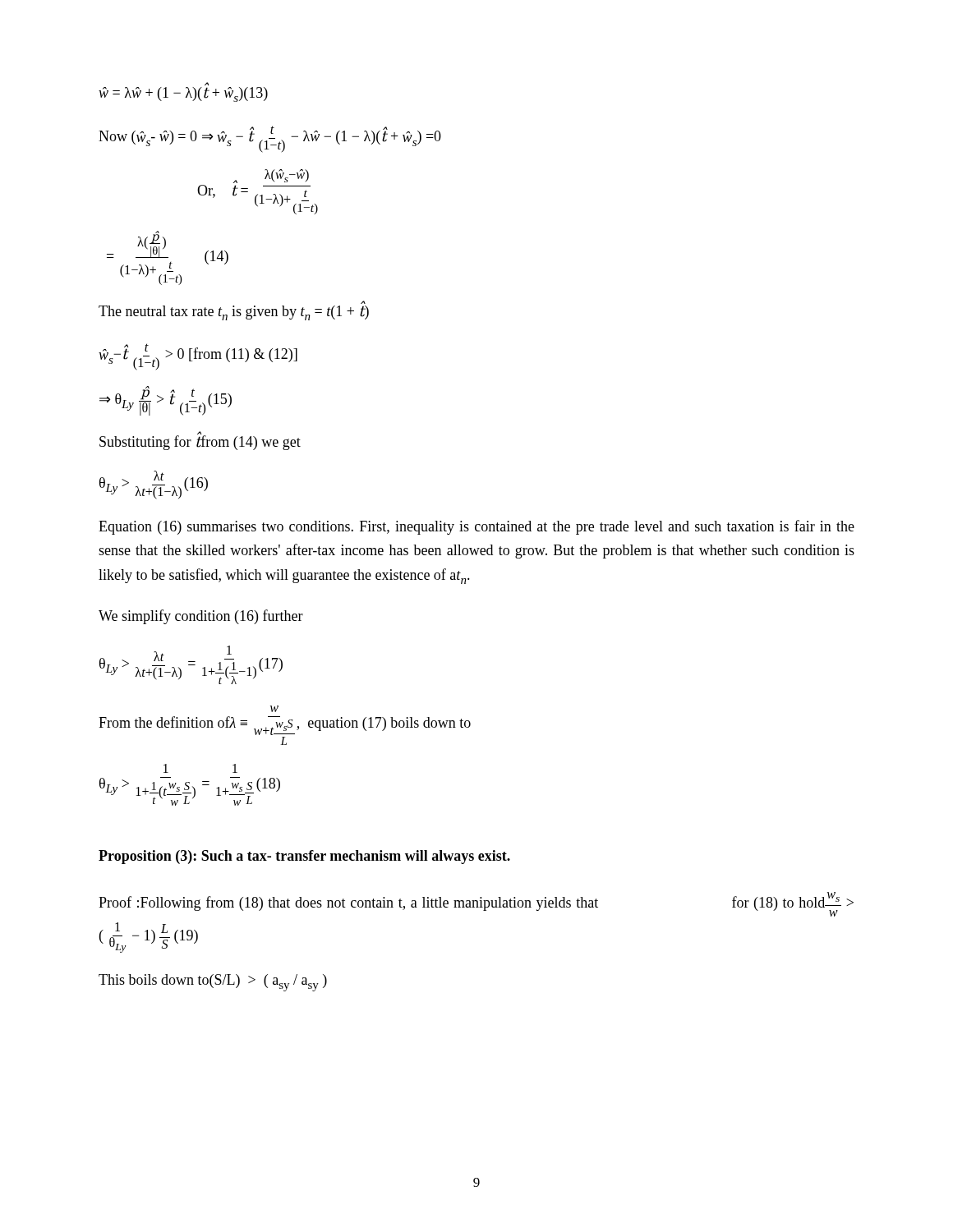Click on the text starting "ŵ = λŵ + (1 − λ)(t̂"
The image size is (953, 1232).
(183, 94)
